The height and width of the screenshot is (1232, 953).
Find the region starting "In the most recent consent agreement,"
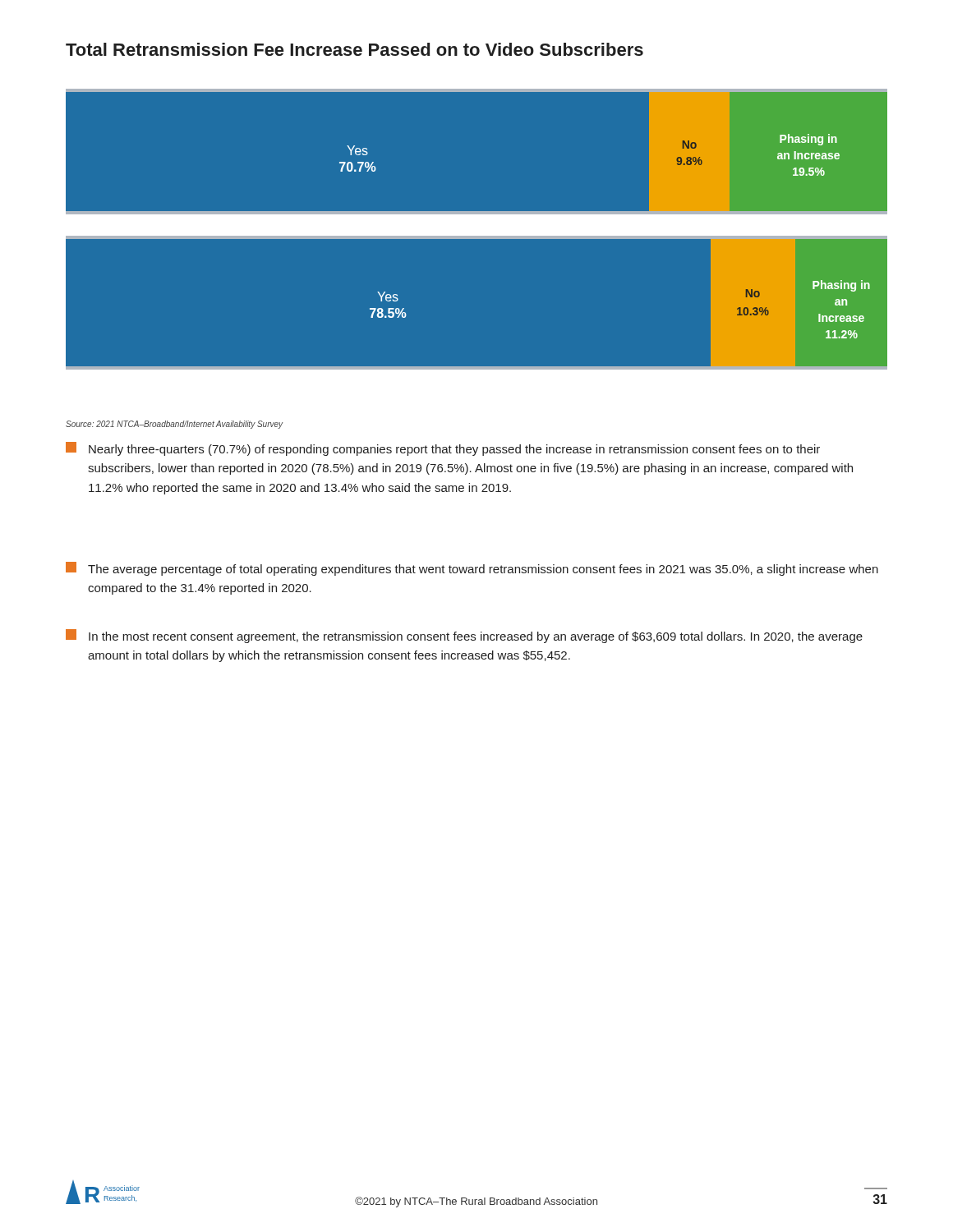476,646
